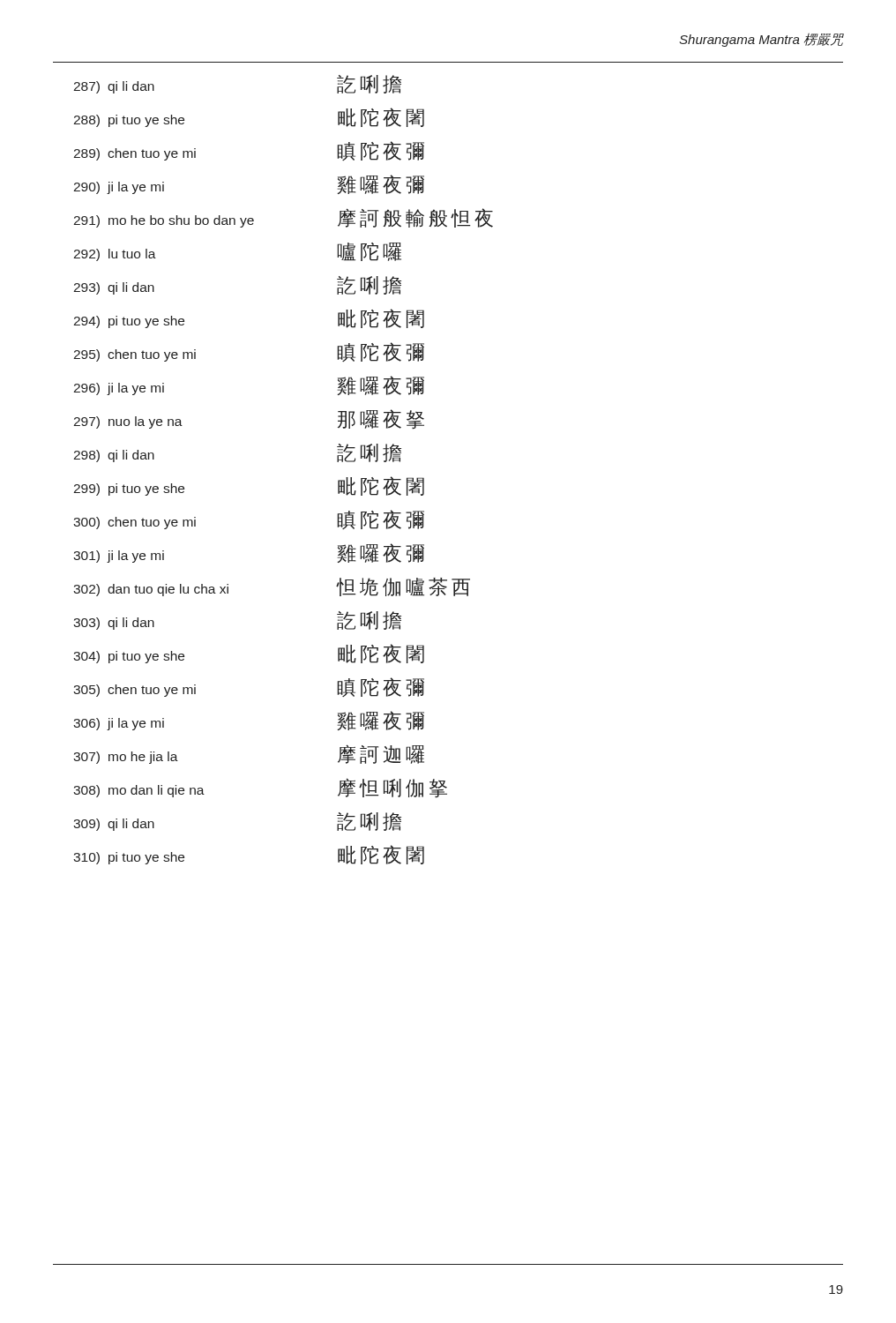
Task: Locate the list item that says "287) qi li dan 訖唎擔"
Action: [111, 84]
